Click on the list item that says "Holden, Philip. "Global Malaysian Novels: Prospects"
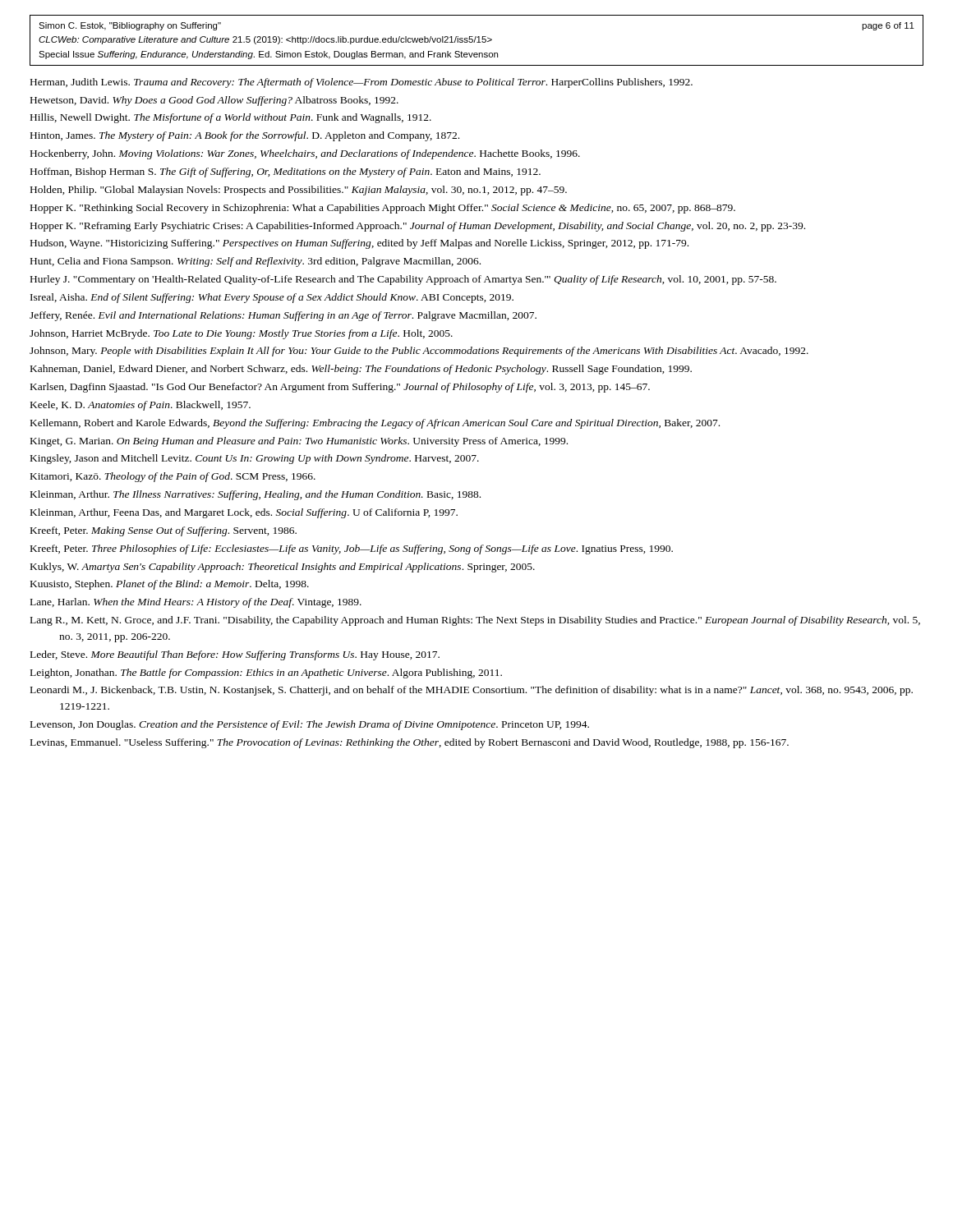Screen dimensions: 1232x953 tap(298, 189)
